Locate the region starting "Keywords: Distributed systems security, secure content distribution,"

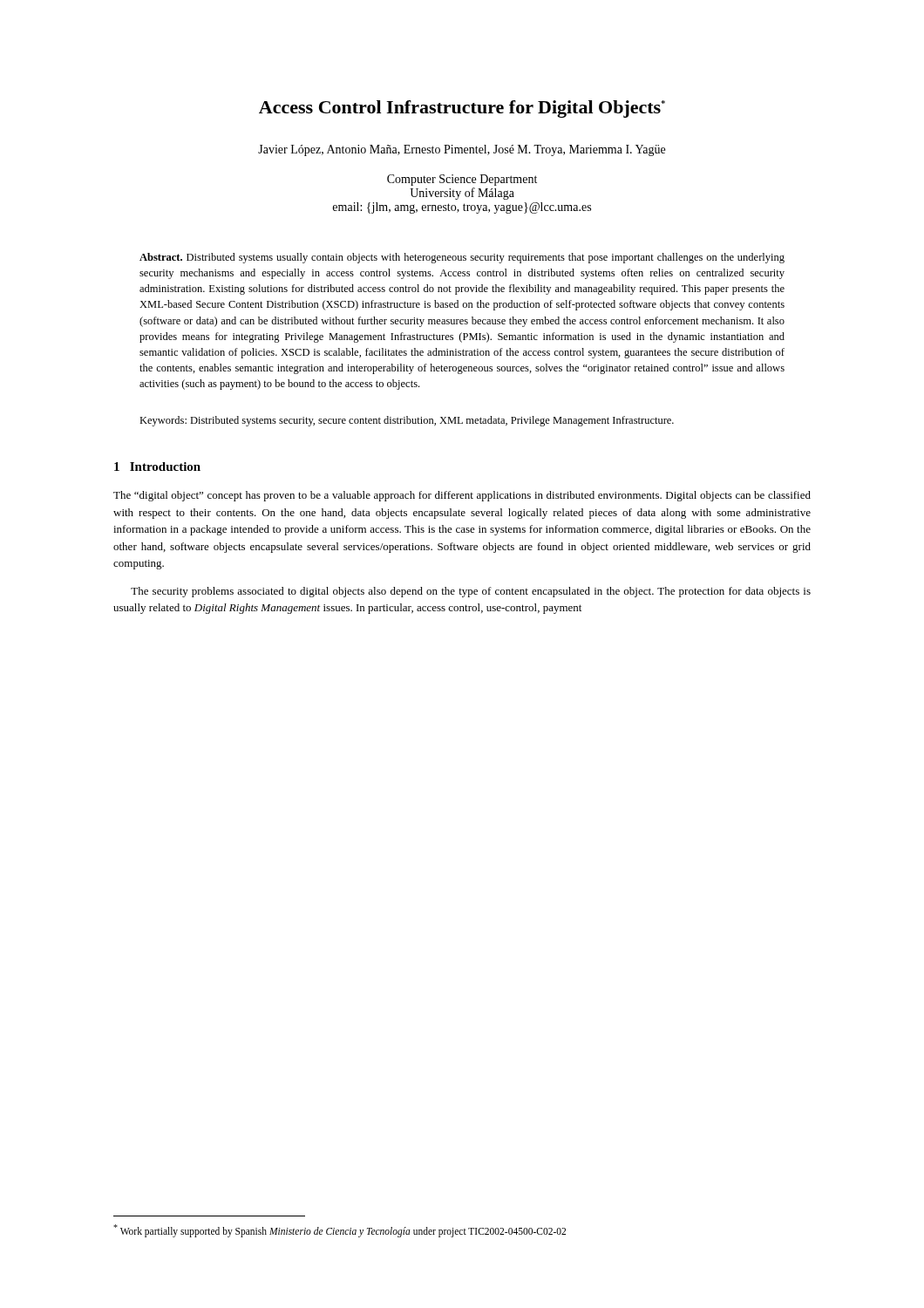407,420
